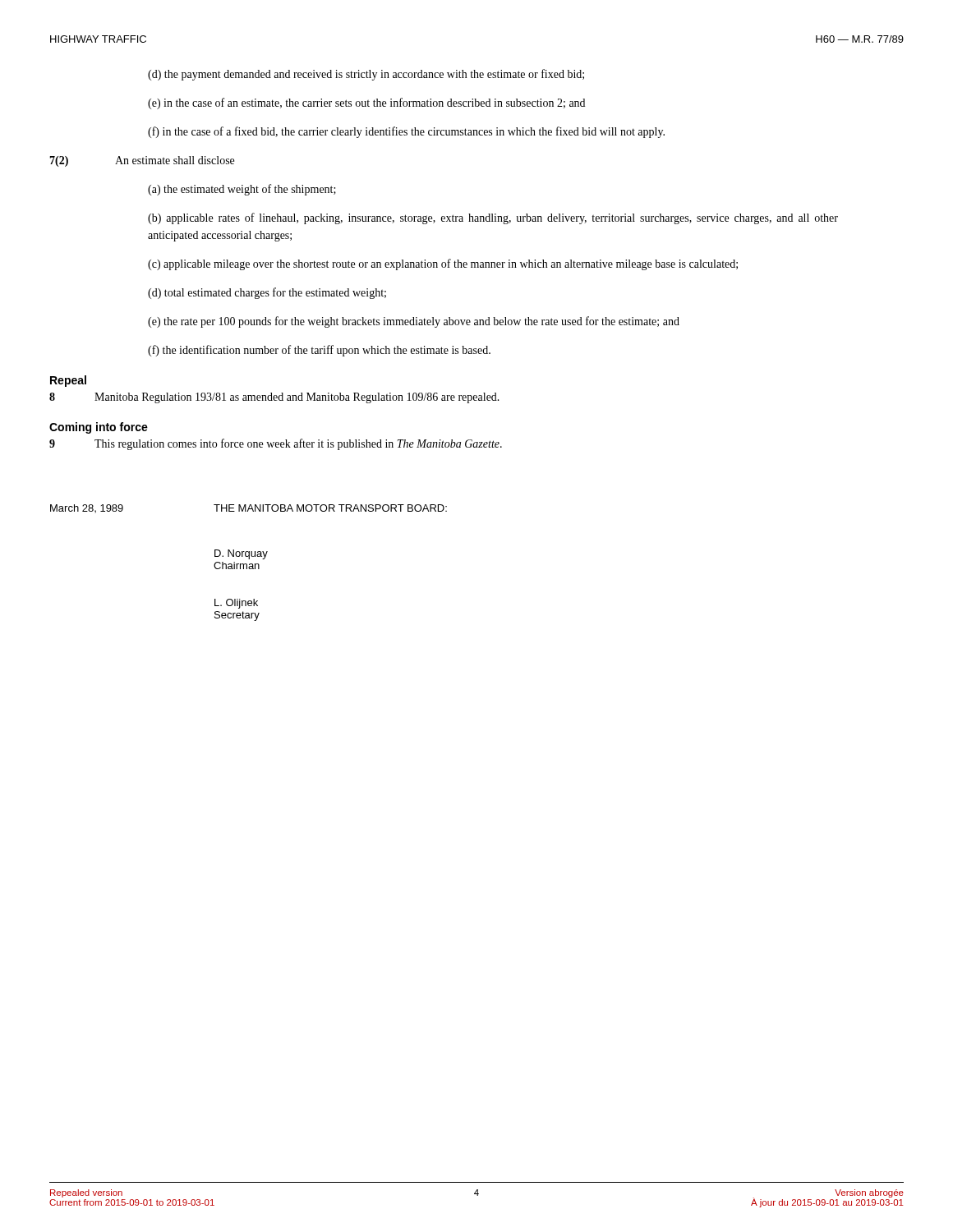The width and height of the screenshot is (953, 1232).
Task: Find the list item that reads "(a) the estimated"
Action: tap(242, 189)
